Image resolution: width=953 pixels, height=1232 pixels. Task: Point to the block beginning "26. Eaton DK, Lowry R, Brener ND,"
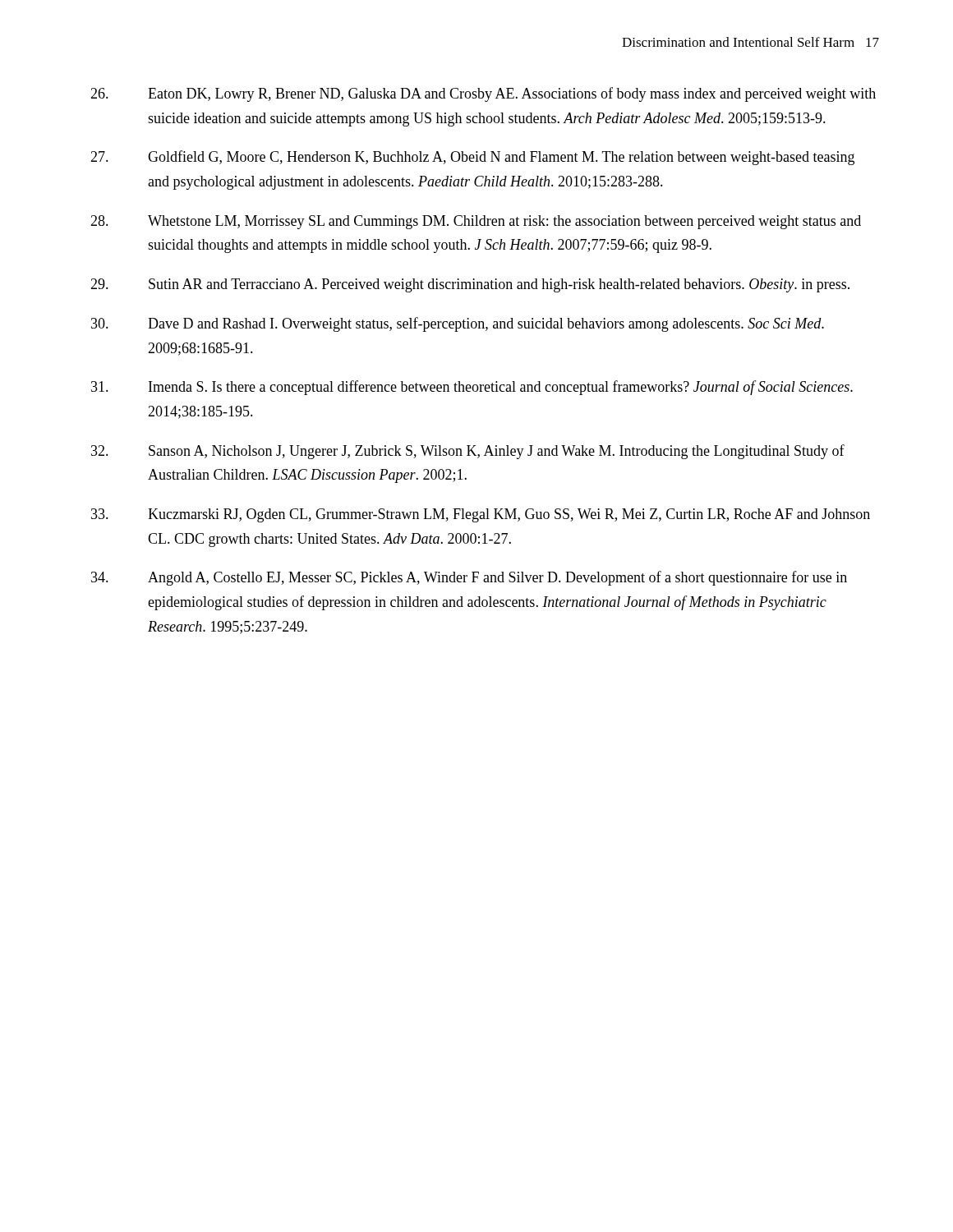point(485,107)
